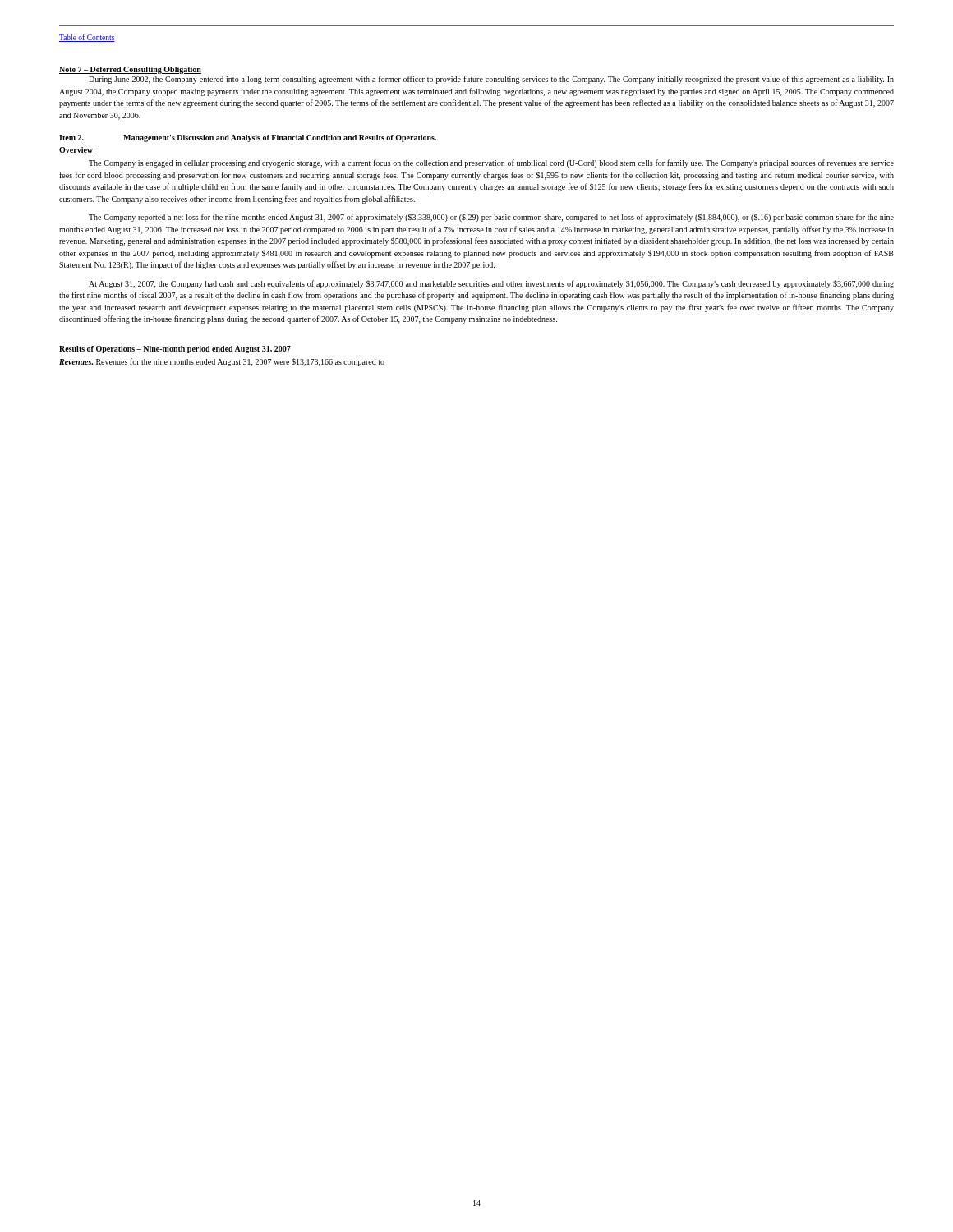Point to the section header beginning "Item 2. Management's Discussion and Analysis"
This screenshot has width=953, height=1232.
point(248,138)
